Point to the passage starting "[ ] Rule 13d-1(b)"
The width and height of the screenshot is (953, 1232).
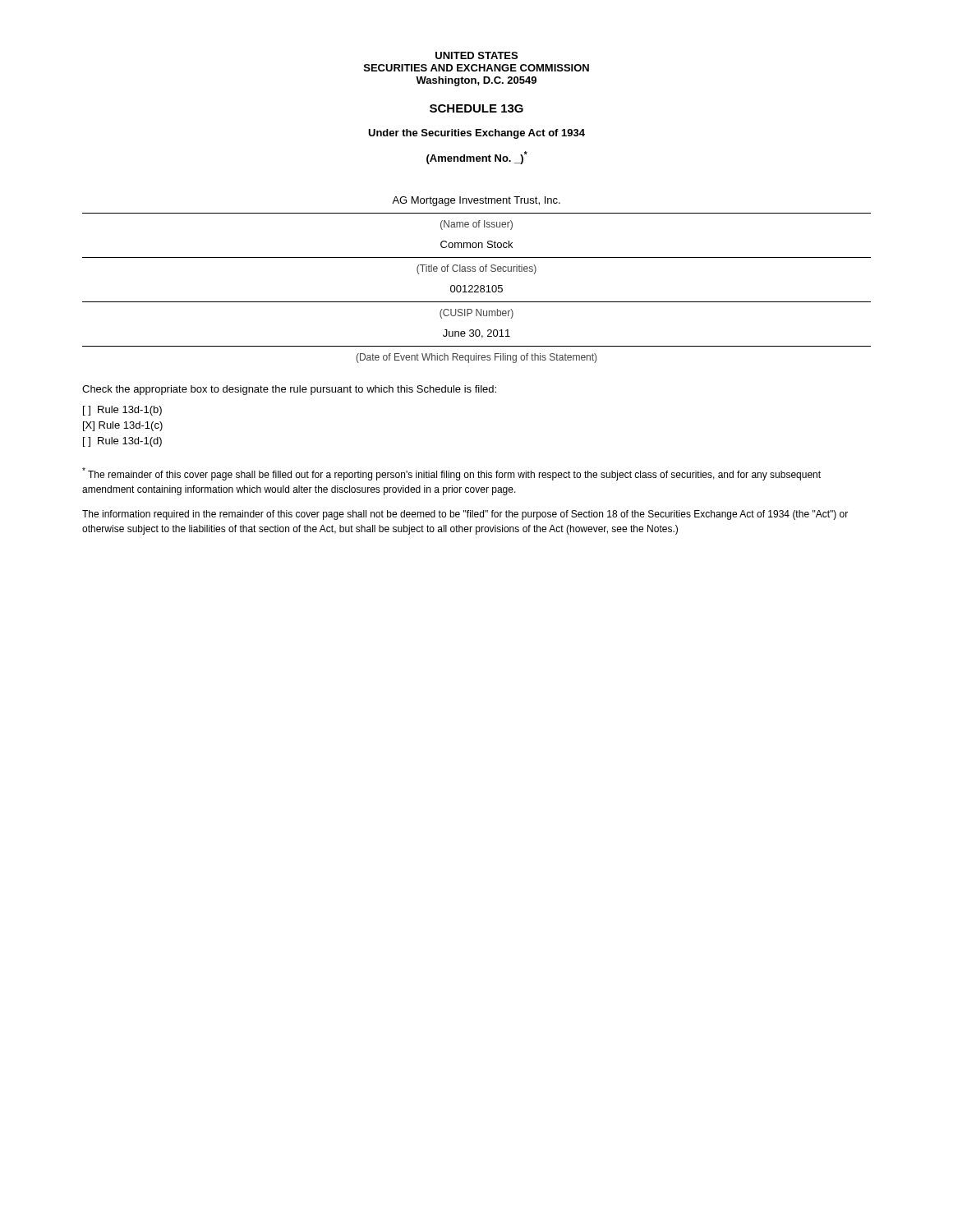122,410
